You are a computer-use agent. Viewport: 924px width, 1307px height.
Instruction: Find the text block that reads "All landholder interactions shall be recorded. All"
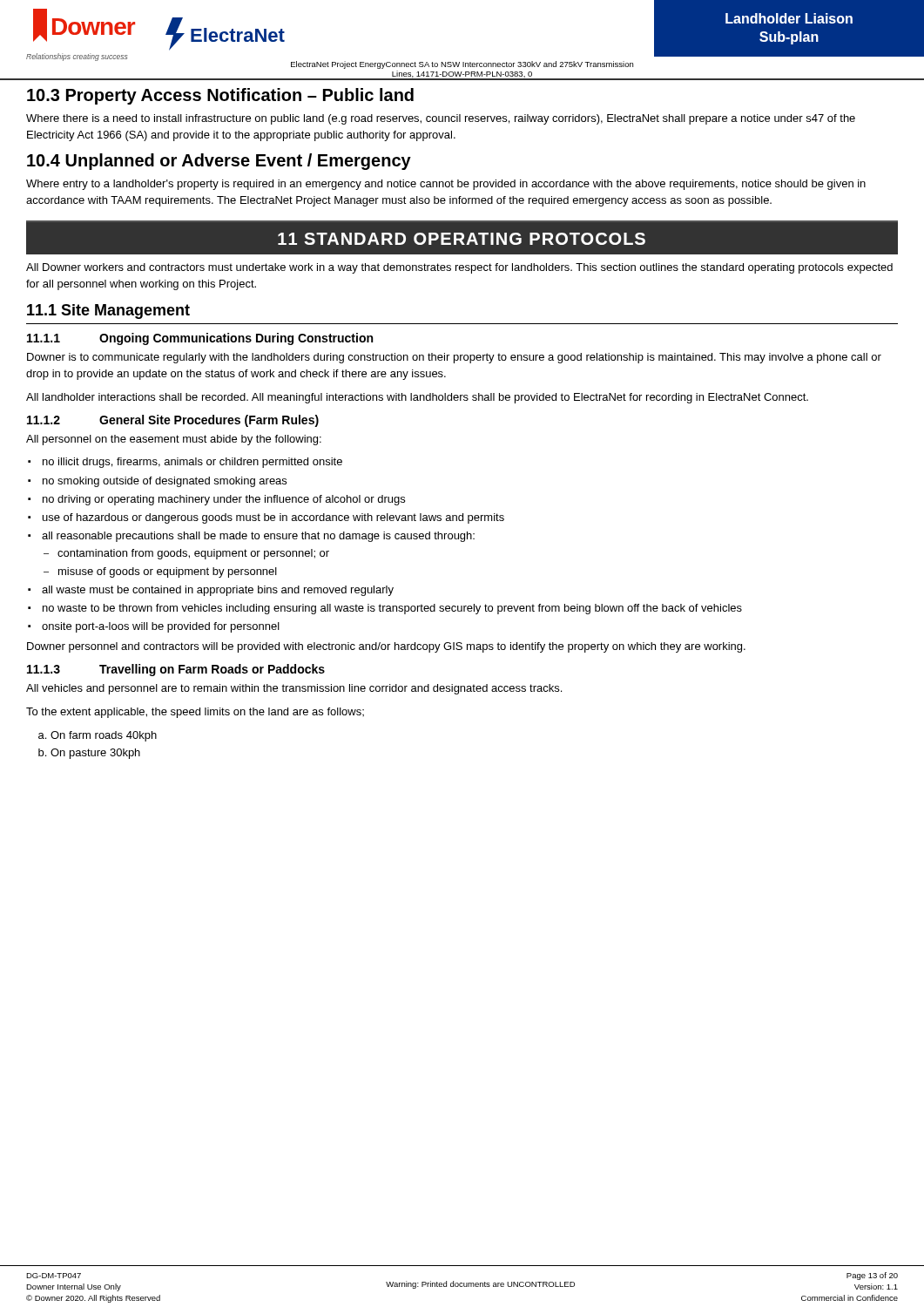tap(462, 397)
